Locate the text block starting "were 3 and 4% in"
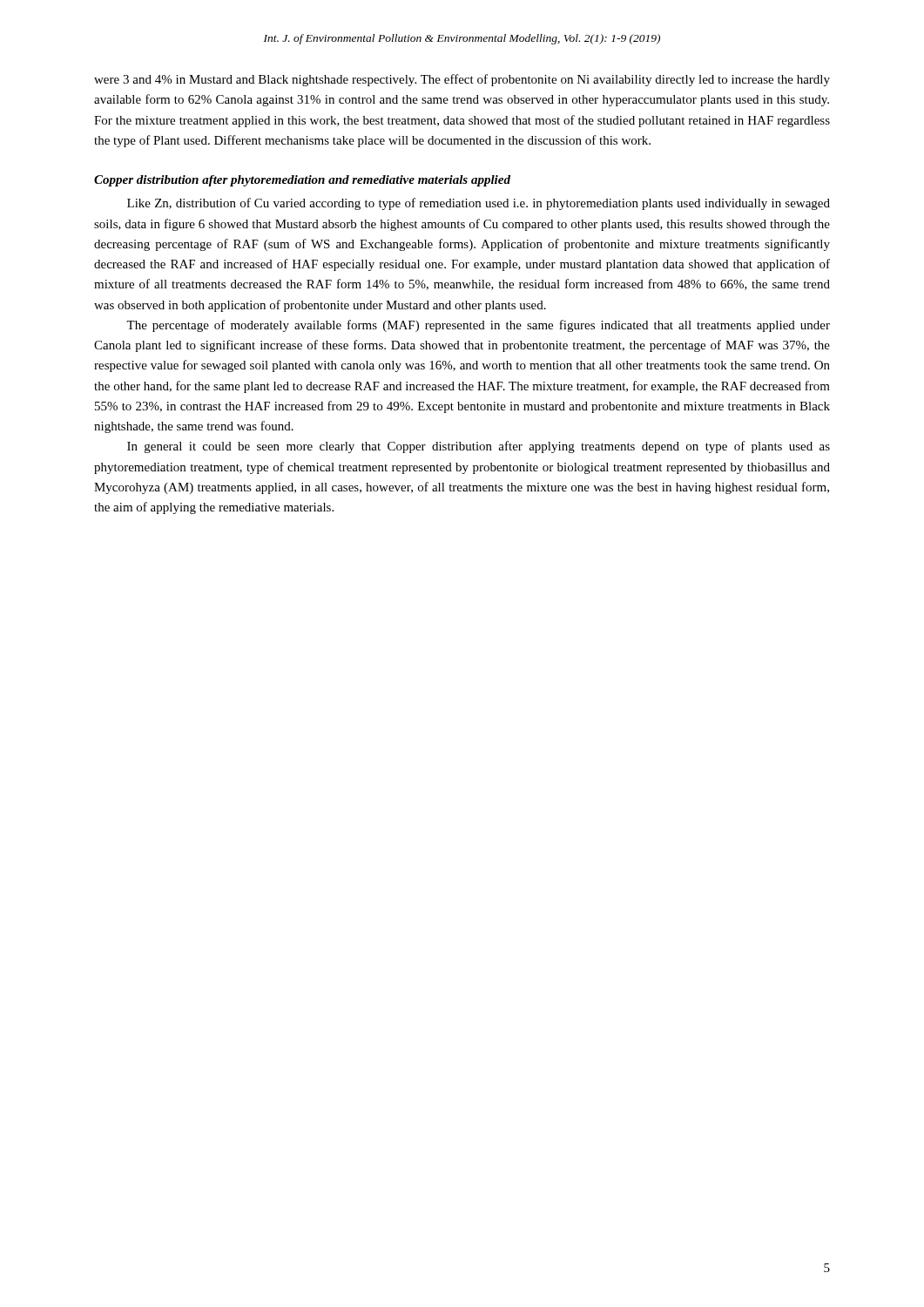This screenshot has width=924, height=1307. [462, 110]
